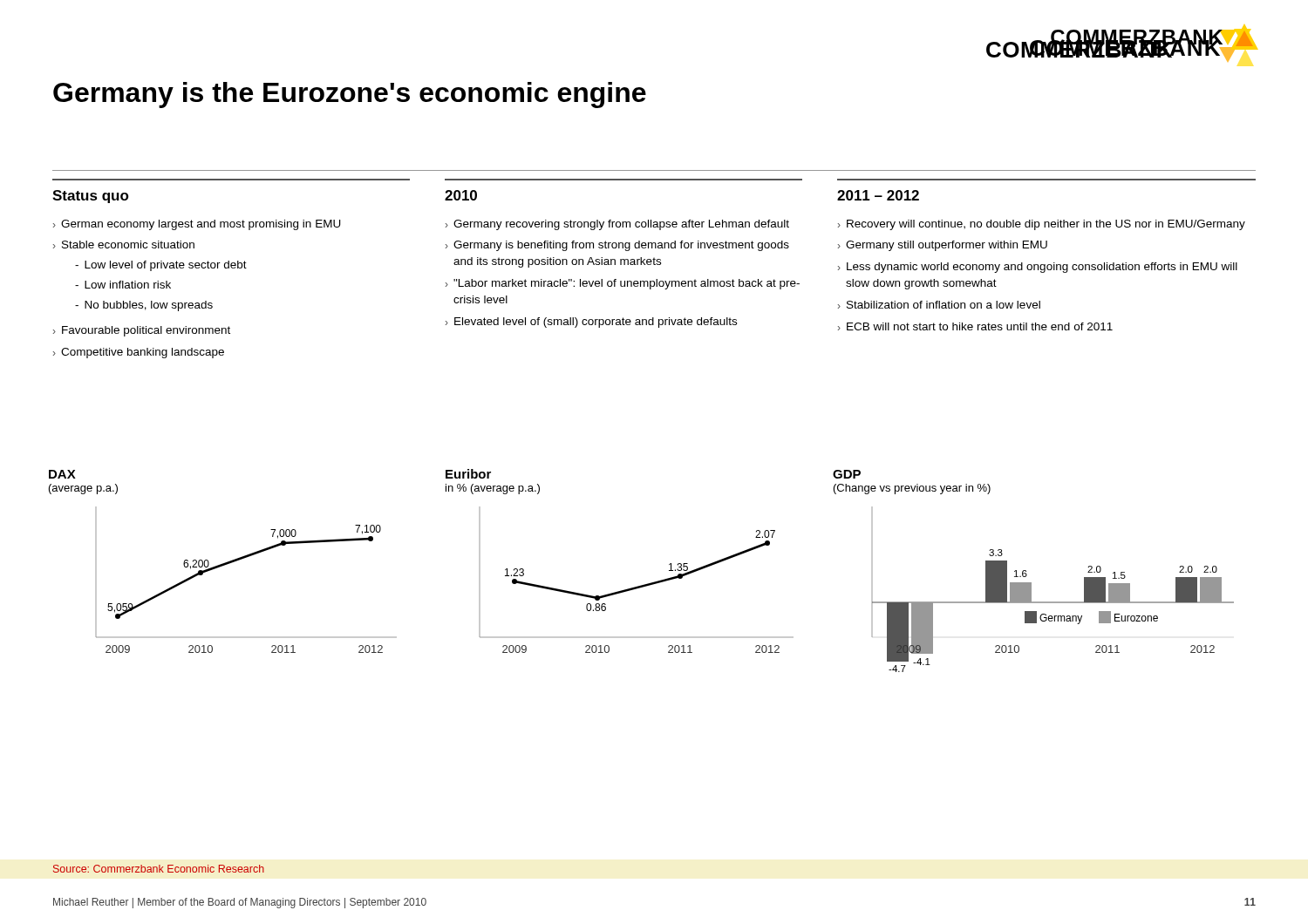Point to the text block starting "Status quo"
The width and height of the screenshot is (1308, 924).
coord(91,195)
